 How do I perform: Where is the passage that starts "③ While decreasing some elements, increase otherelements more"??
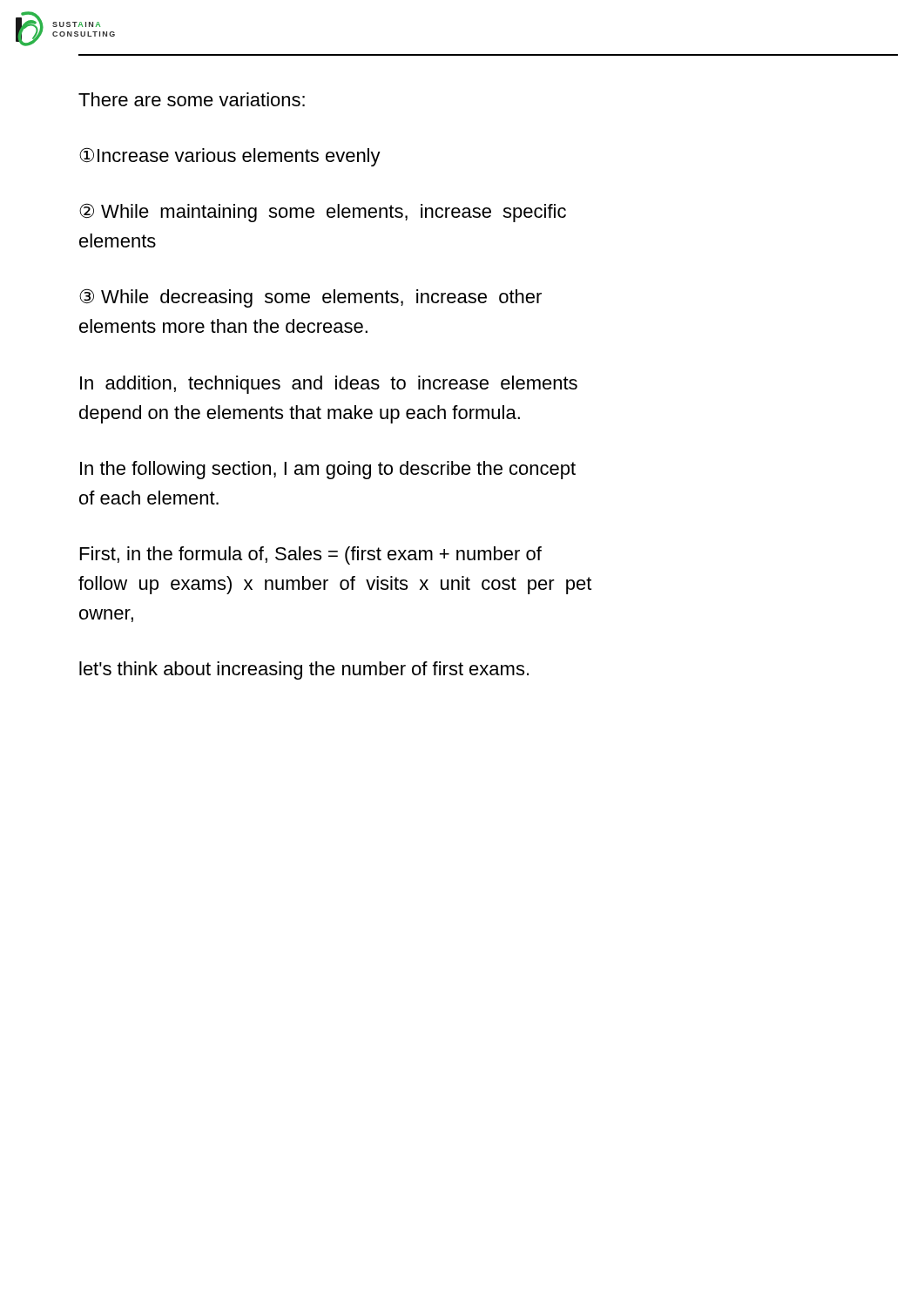click(x=310, y=312)
